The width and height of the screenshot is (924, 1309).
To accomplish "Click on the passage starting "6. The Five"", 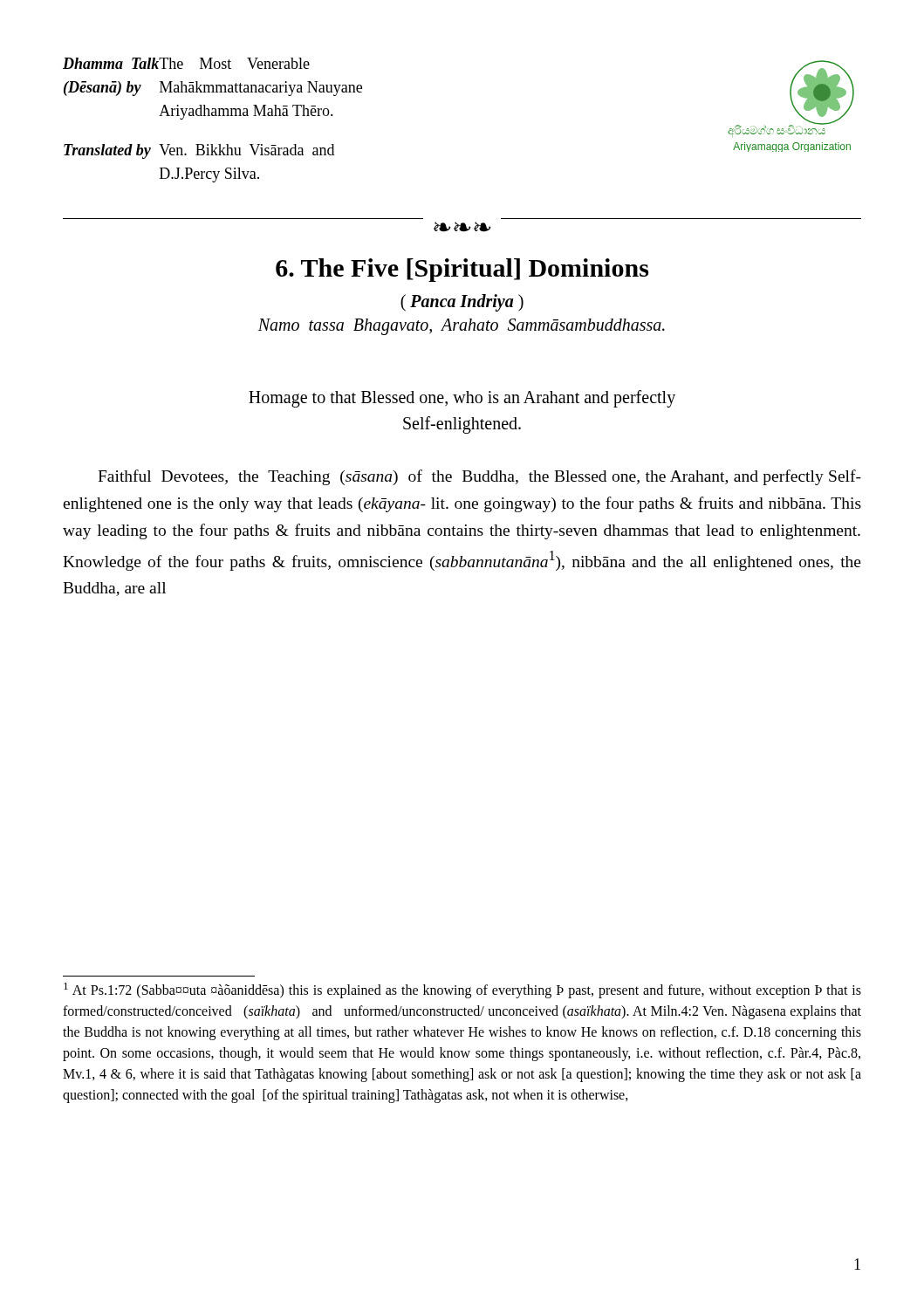I will point(462,268).
